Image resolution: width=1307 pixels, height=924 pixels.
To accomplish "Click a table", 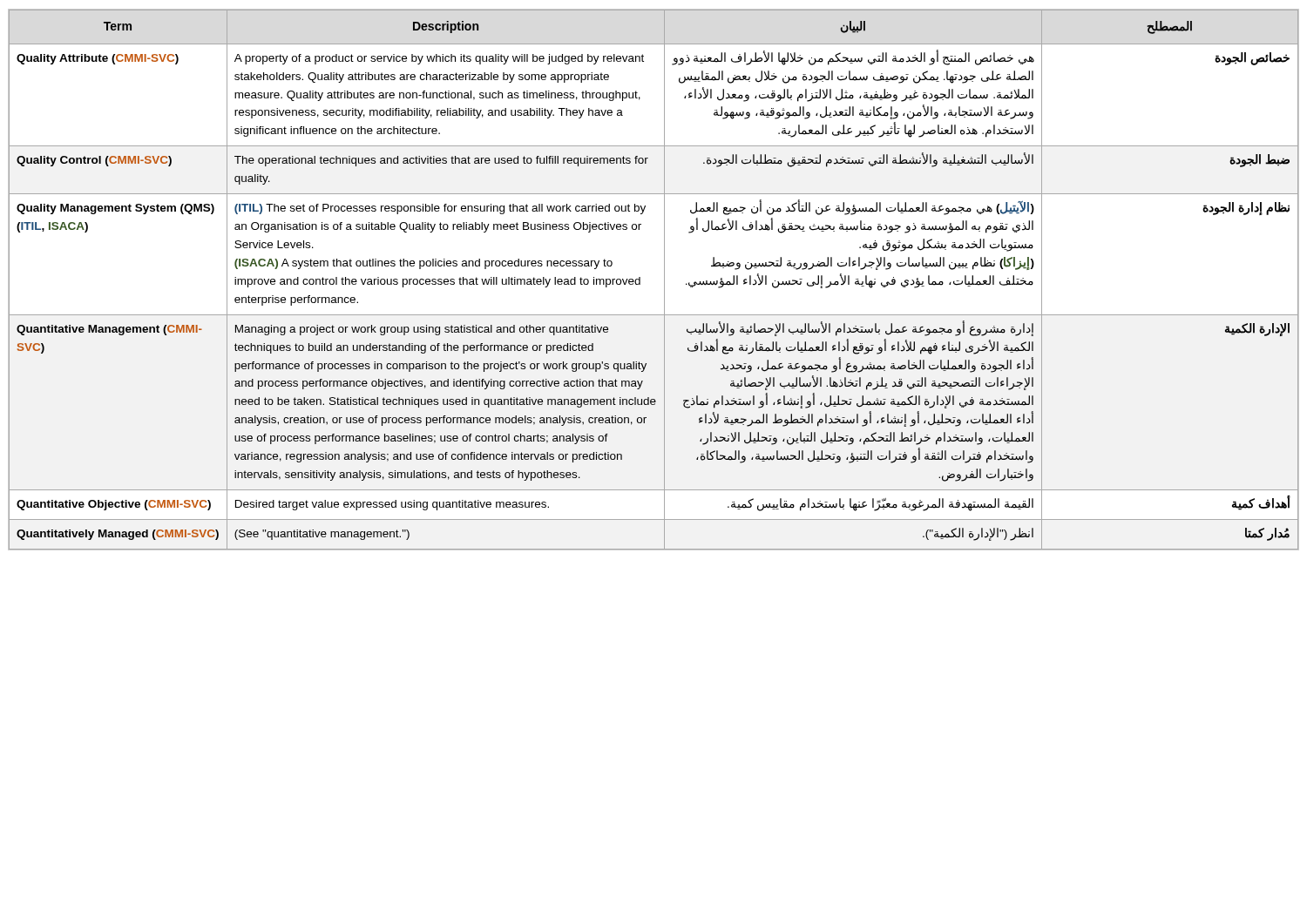I will tap(654, 279).
